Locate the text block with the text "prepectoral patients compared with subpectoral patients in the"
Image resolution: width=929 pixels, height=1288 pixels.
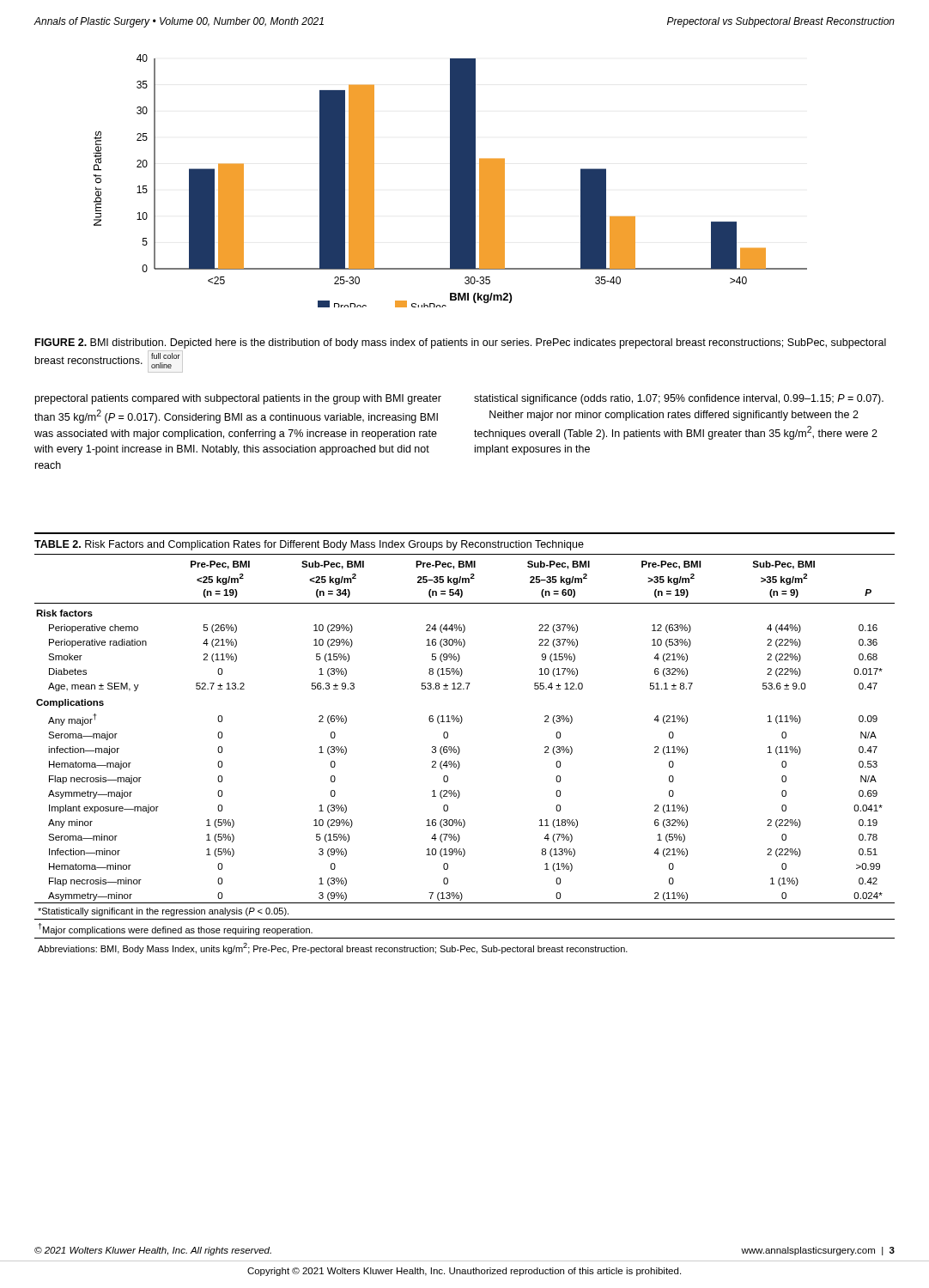[x=238, y=432]
